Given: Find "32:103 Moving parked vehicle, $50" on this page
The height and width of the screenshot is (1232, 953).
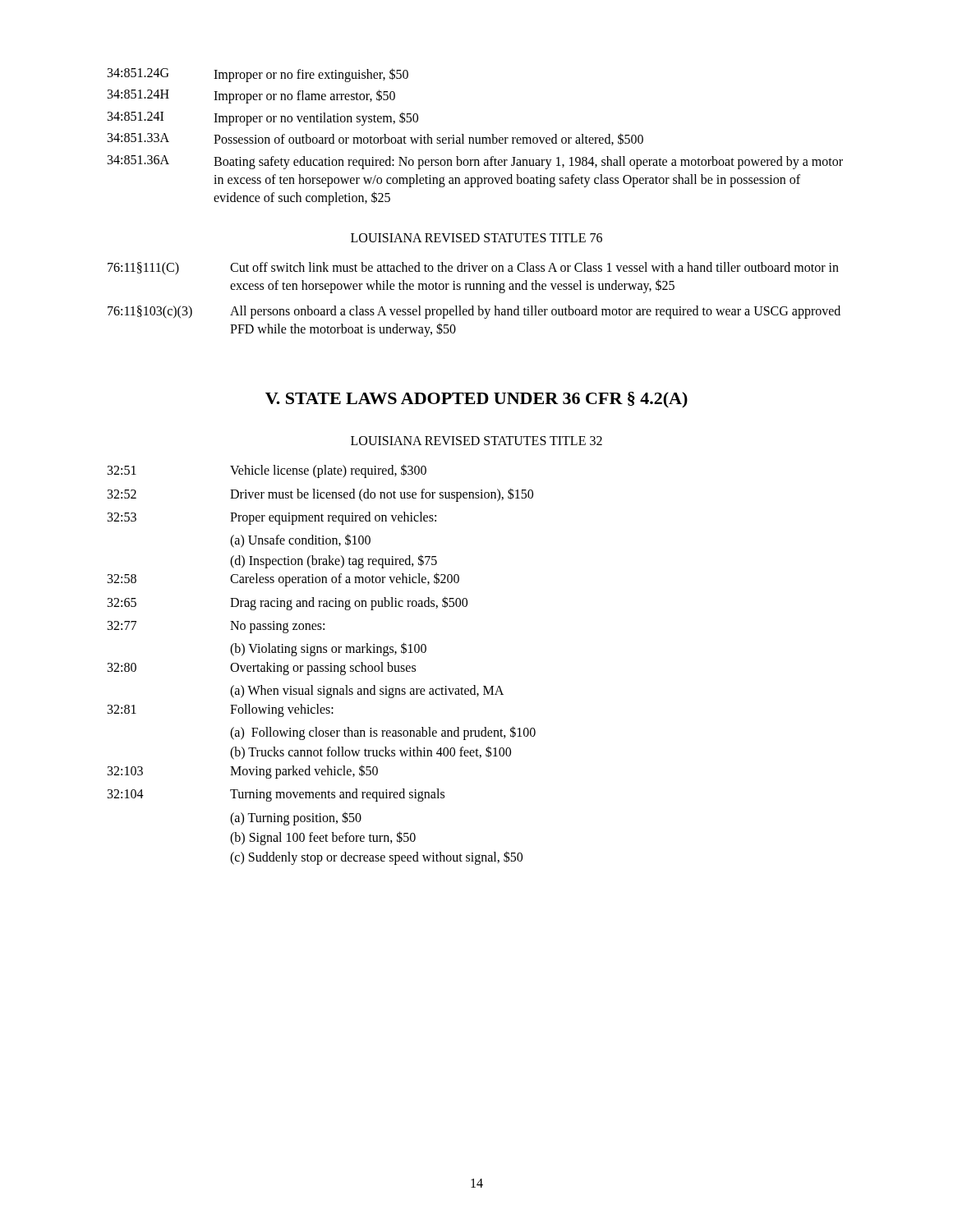Looking at the screenshot, I should (x=243, y=772).
